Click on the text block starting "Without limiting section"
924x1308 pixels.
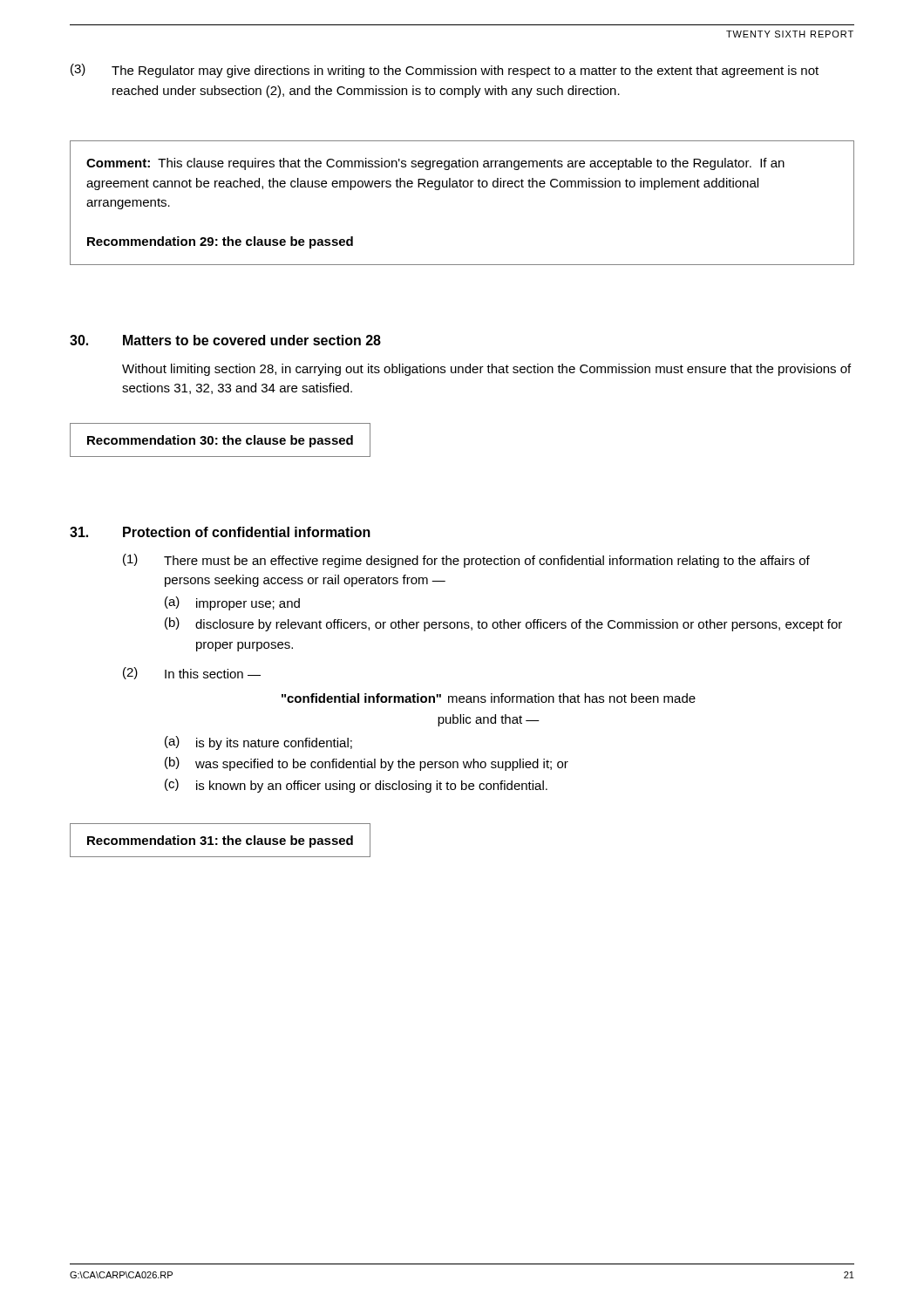(x=487, y=378)
